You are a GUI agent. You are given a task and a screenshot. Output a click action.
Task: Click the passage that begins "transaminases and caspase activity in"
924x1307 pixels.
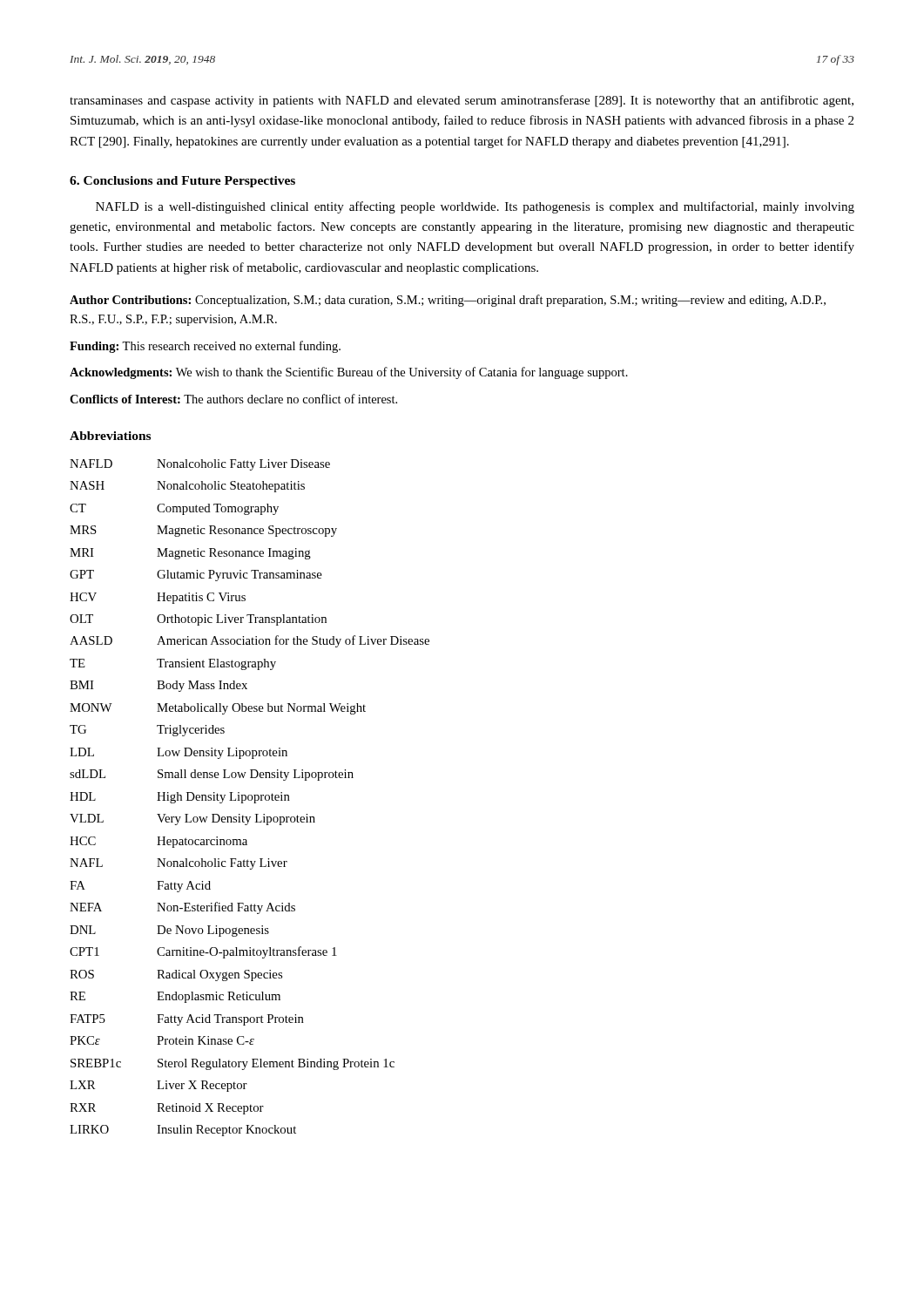462,120
